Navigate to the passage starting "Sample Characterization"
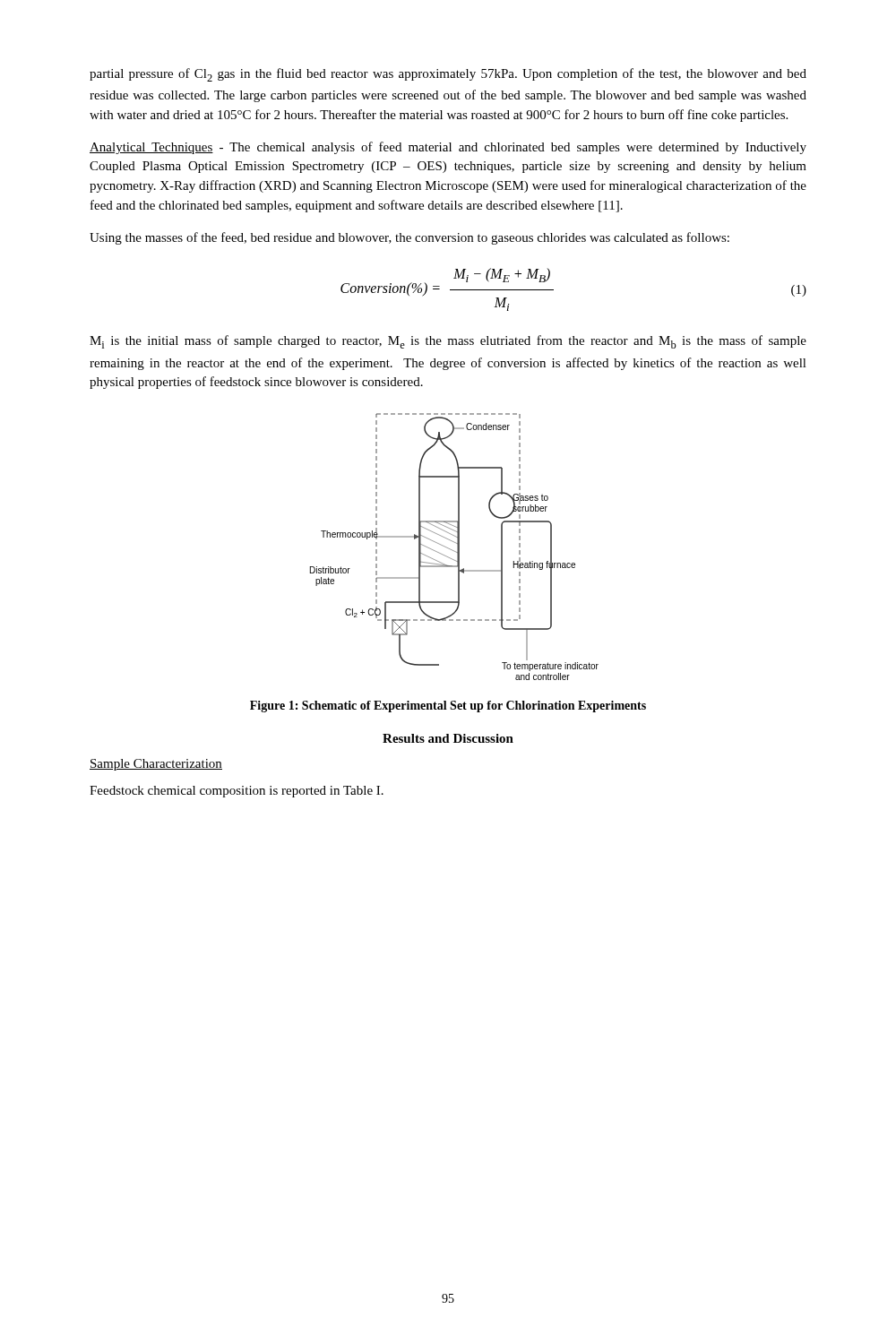This screenshot has height=1344, width=896. click(x=156, y=763)
